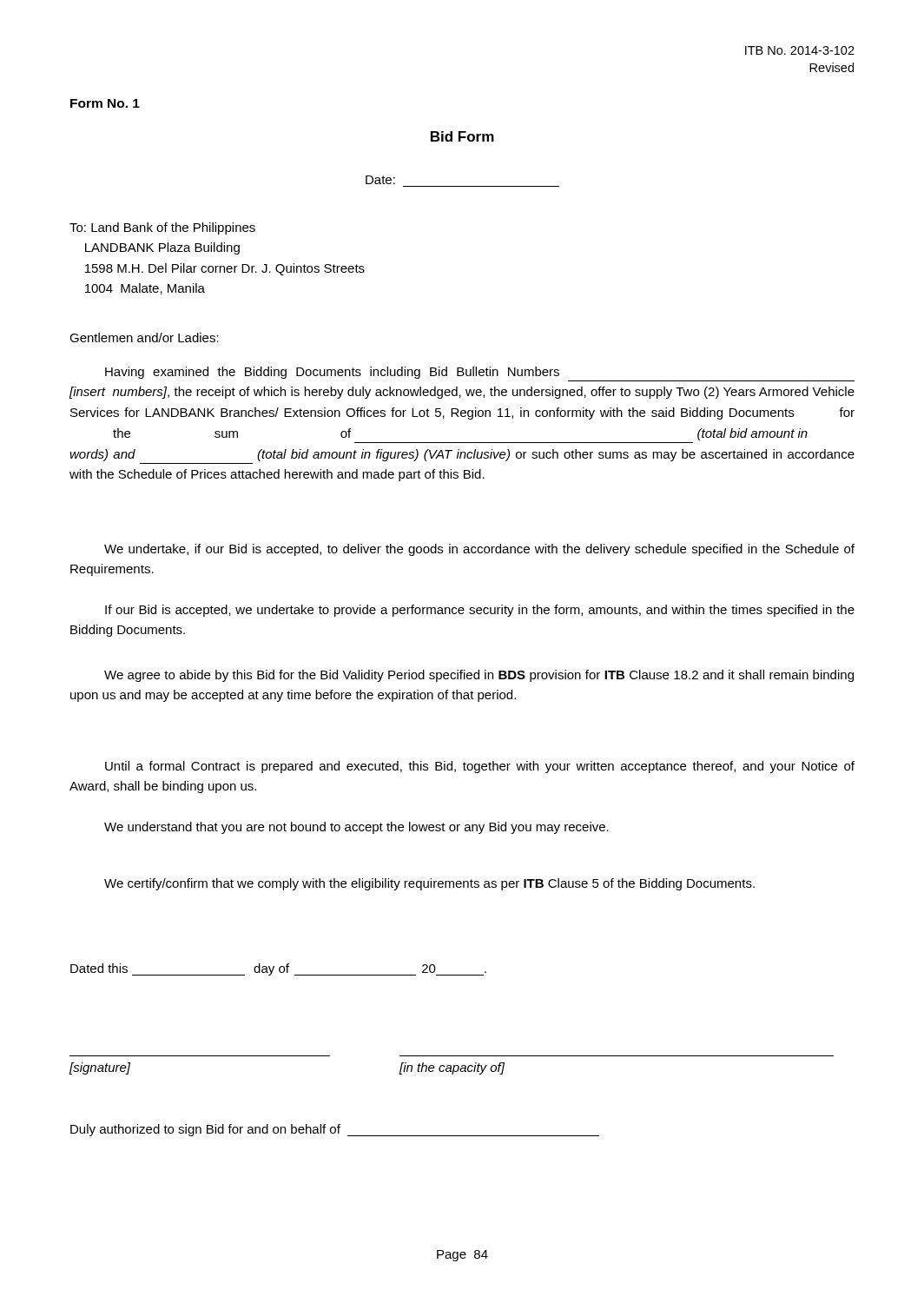This screenshot has width=924, height=1303.
Task: Where does it say "[signature] [in the capacity of]"?
Action: point(452,1065)
